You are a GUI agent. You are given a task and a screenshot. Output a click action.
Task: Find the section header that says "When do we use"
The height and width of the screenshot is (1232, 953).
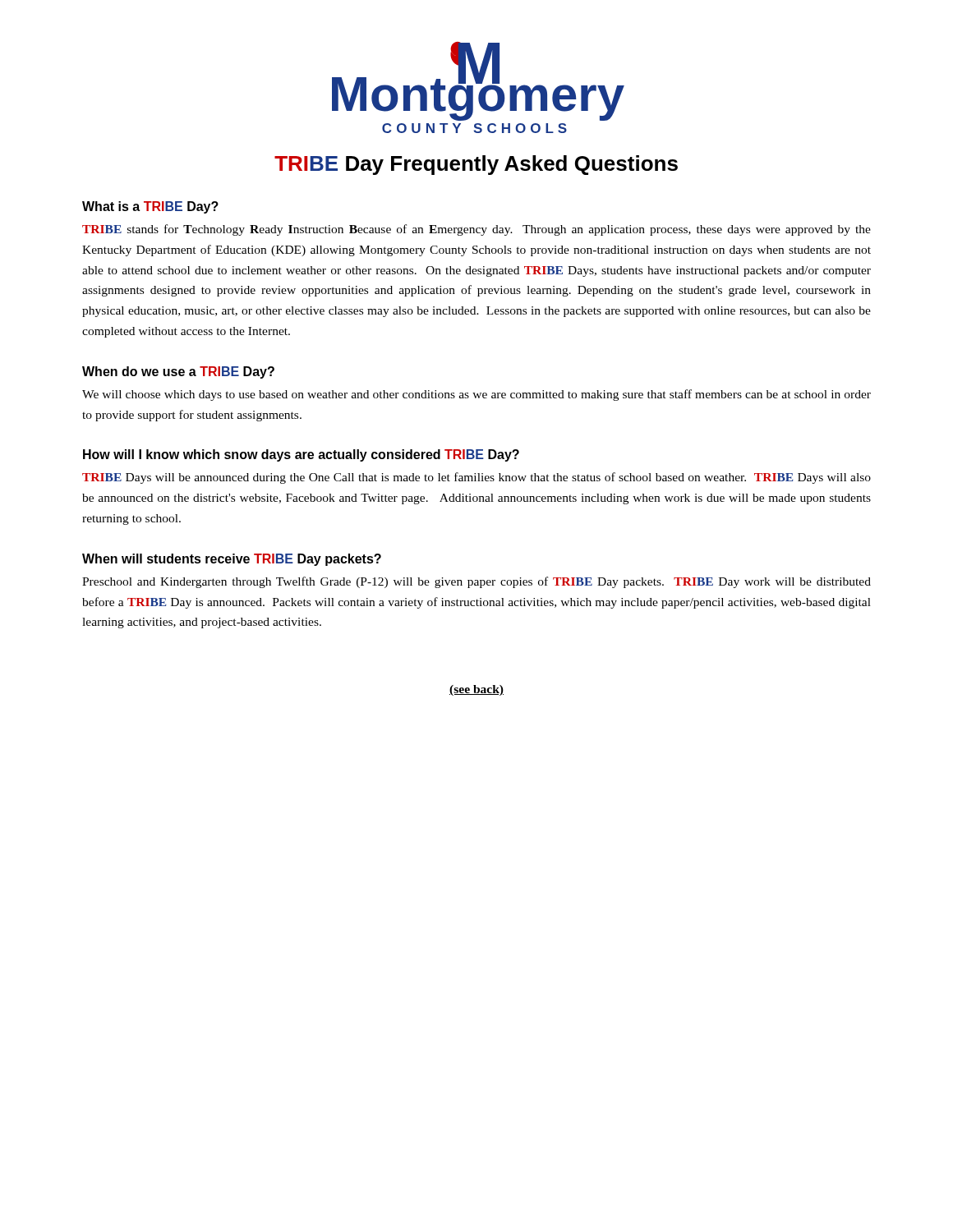click(179, 372)
